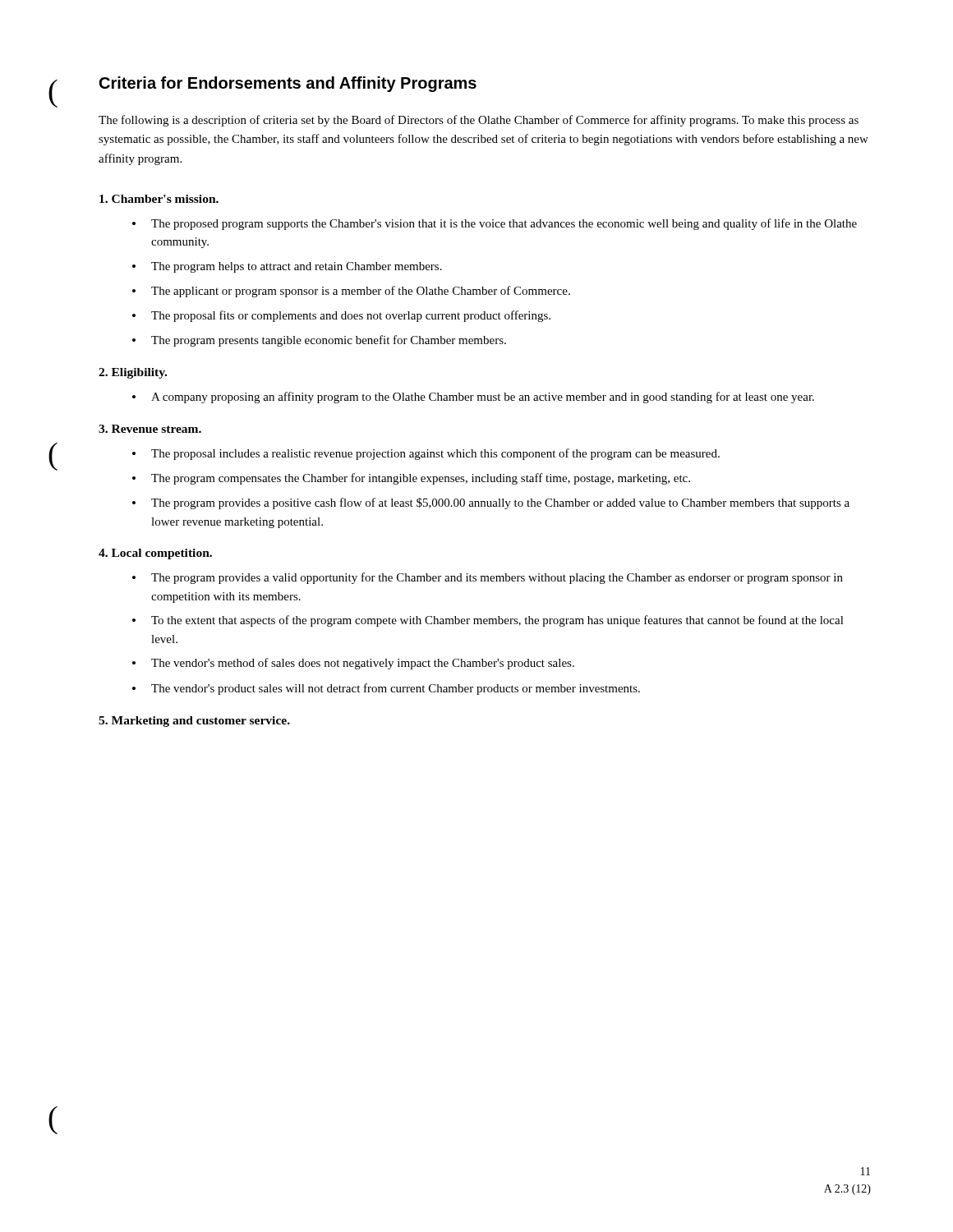The image size is (953, 1232).
Task: Locate the list item that says "• The proposal includes a realistic revenue"
Action: tap(501, 454)
